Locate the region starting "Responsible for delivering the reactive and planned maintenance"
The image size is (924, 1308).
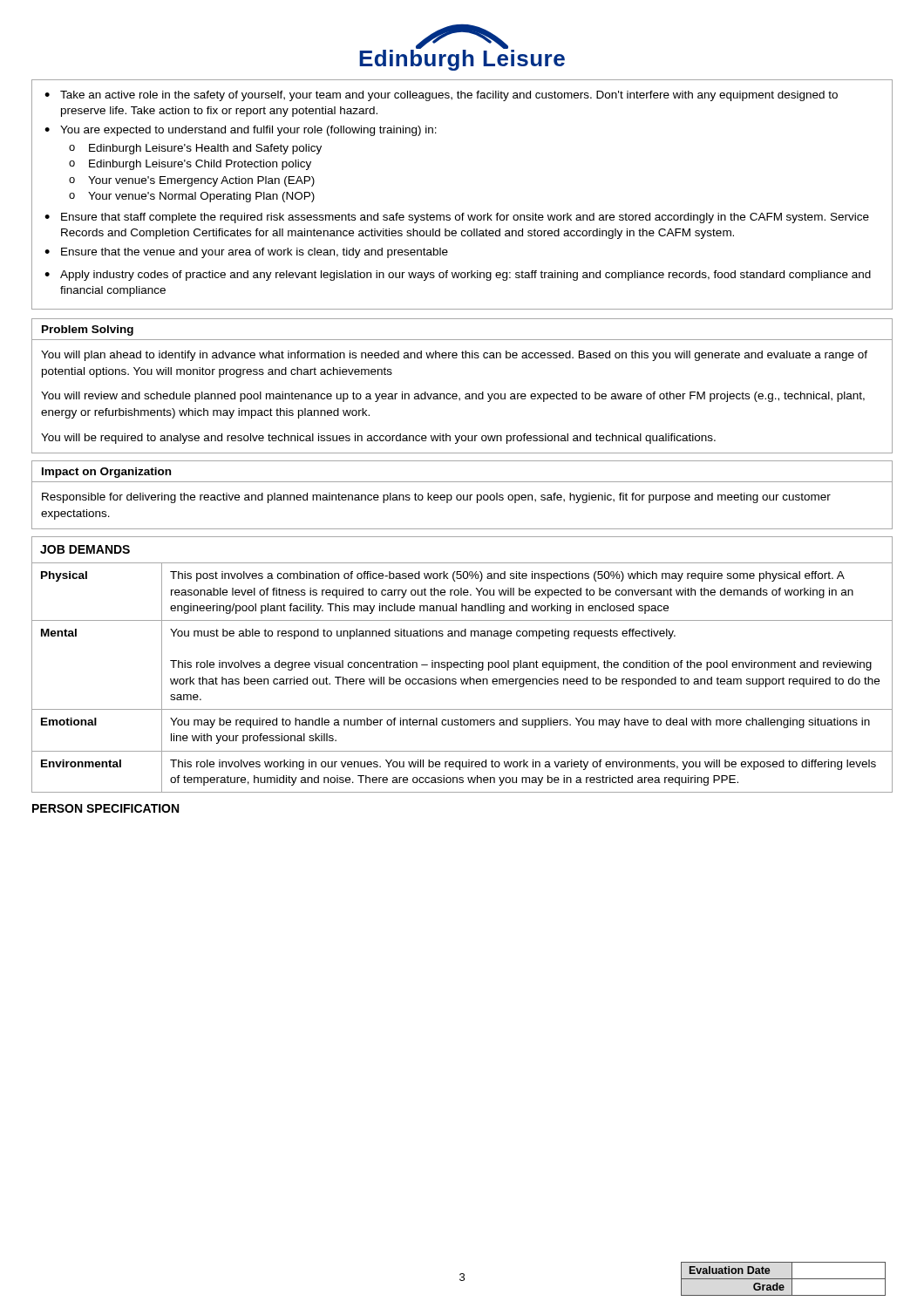click(436, 505)
